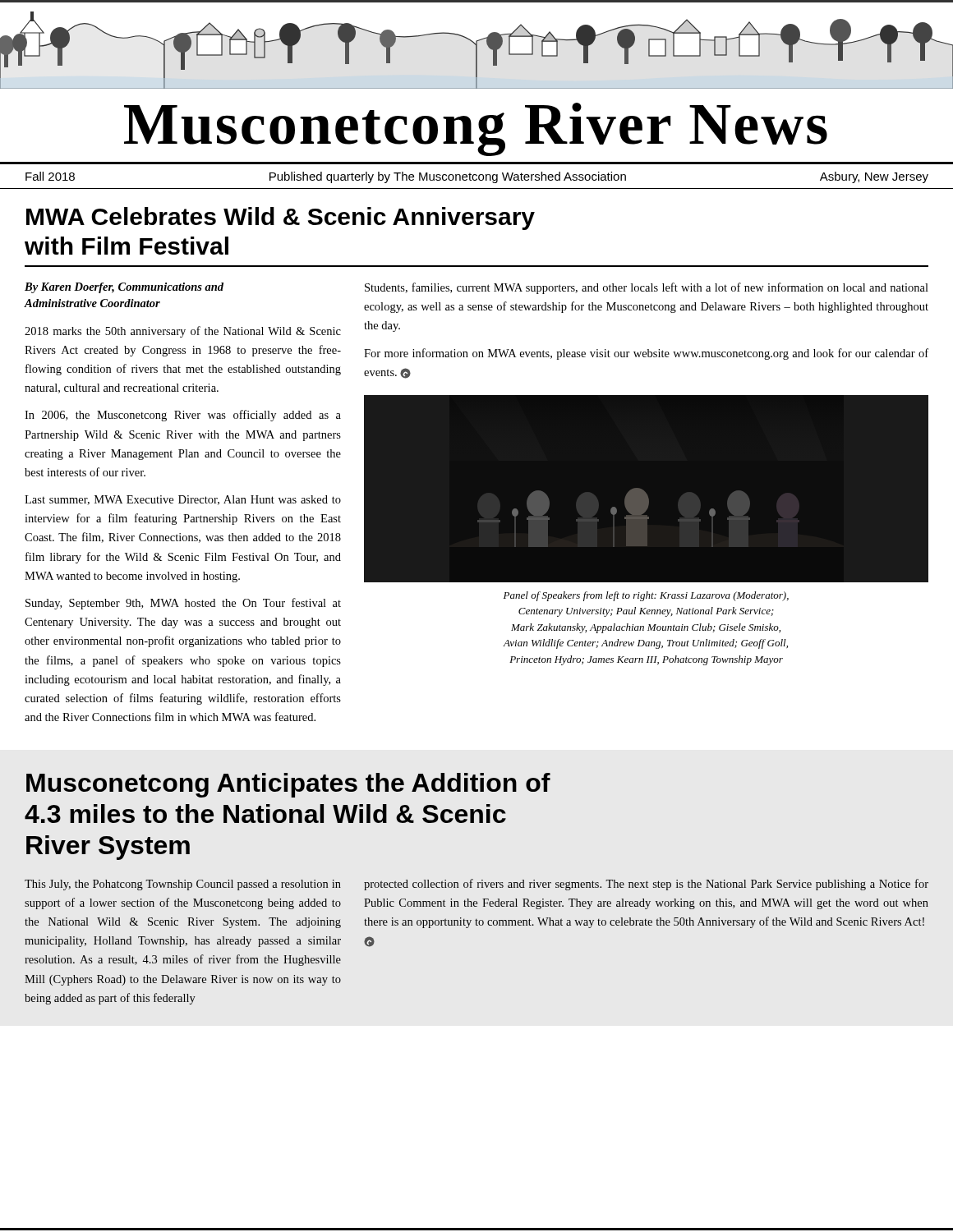Find the section header on this page that starts "Musconetcong Anticipates the Addition"

point(287,814)
